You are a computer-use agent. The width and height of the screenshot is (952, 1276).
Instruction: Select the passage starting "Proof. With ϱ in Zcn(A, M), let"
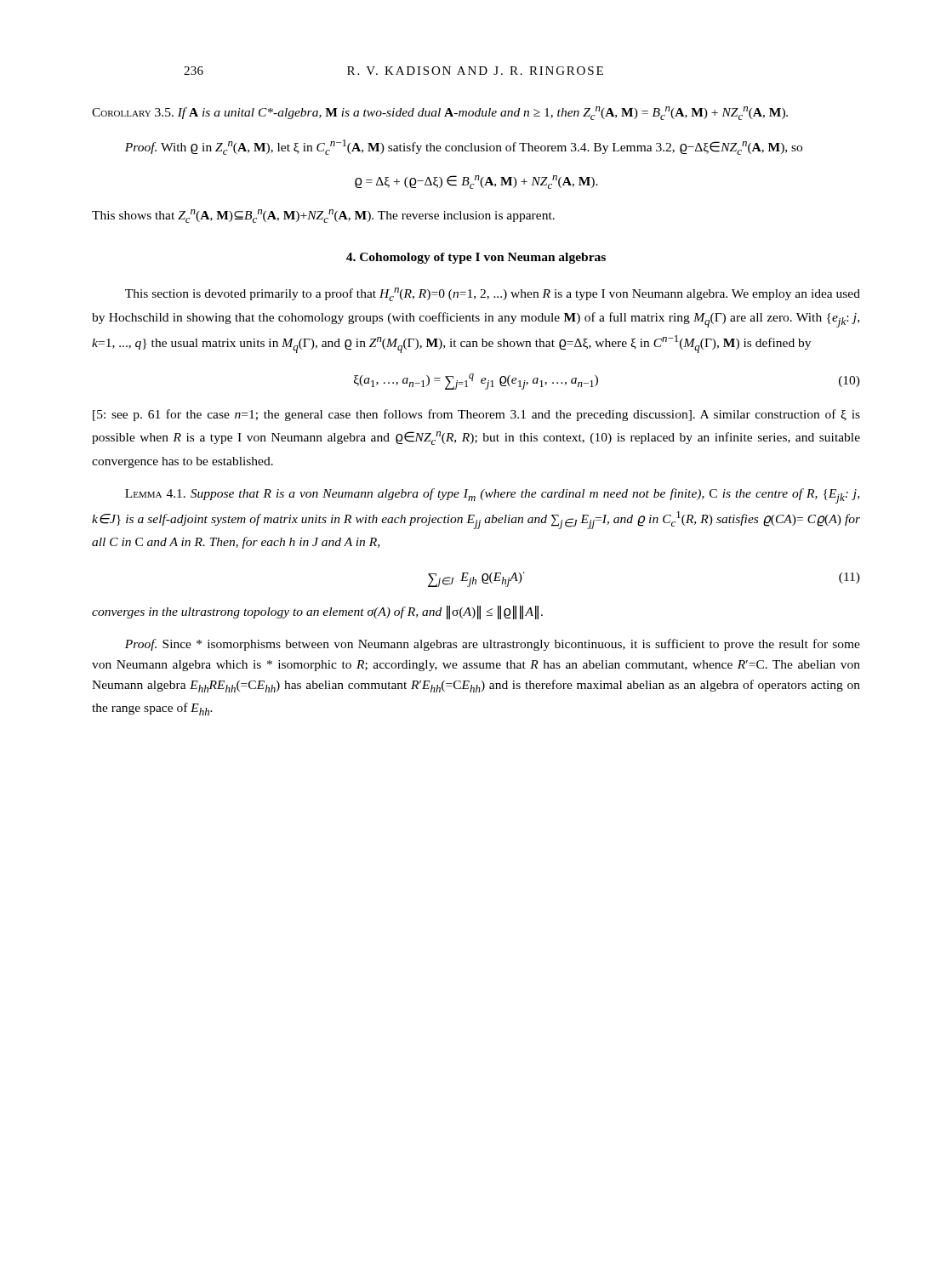[x=464, y=146]
